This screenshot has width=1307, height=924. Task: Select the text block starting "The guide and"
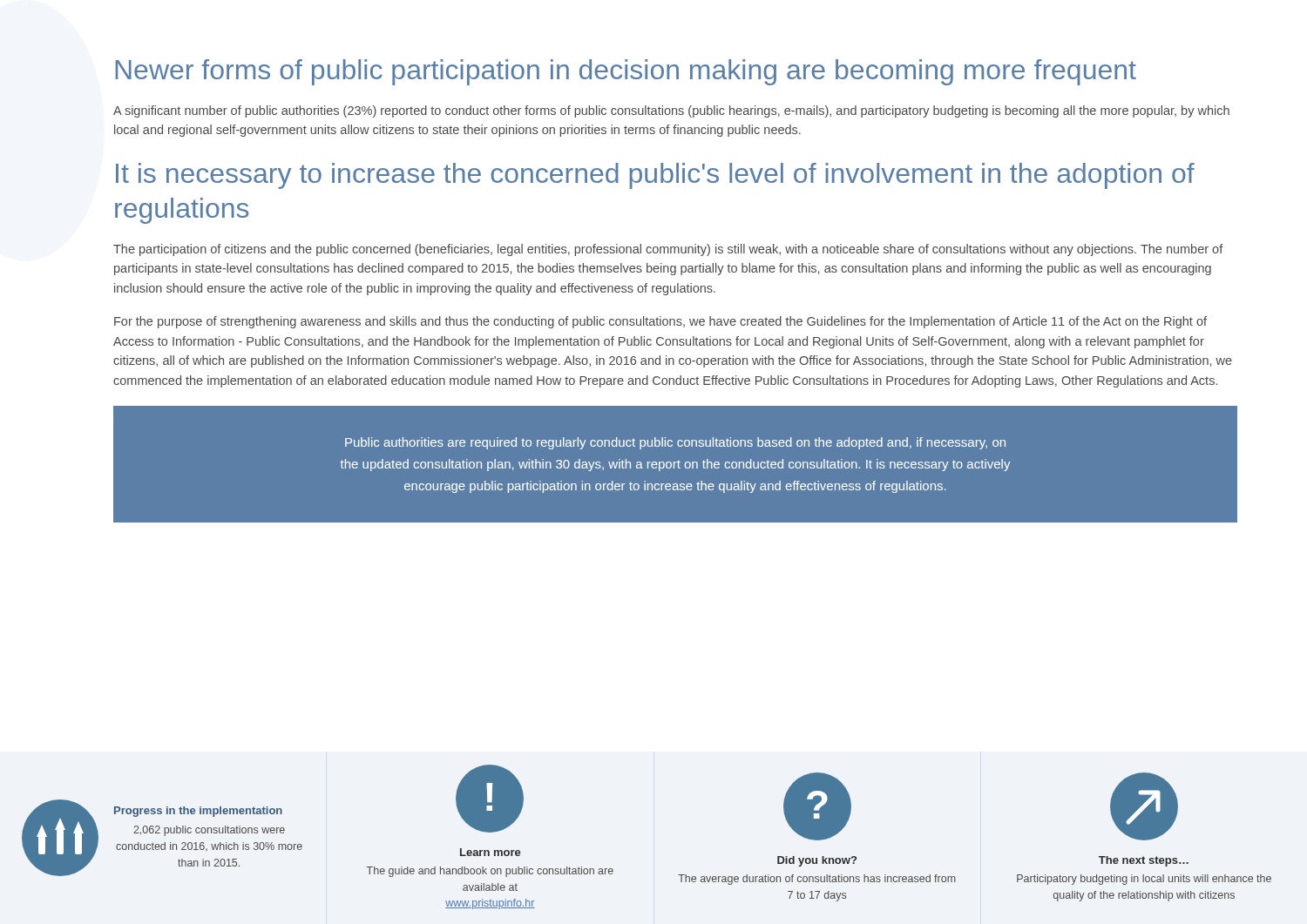pos(490,887)
